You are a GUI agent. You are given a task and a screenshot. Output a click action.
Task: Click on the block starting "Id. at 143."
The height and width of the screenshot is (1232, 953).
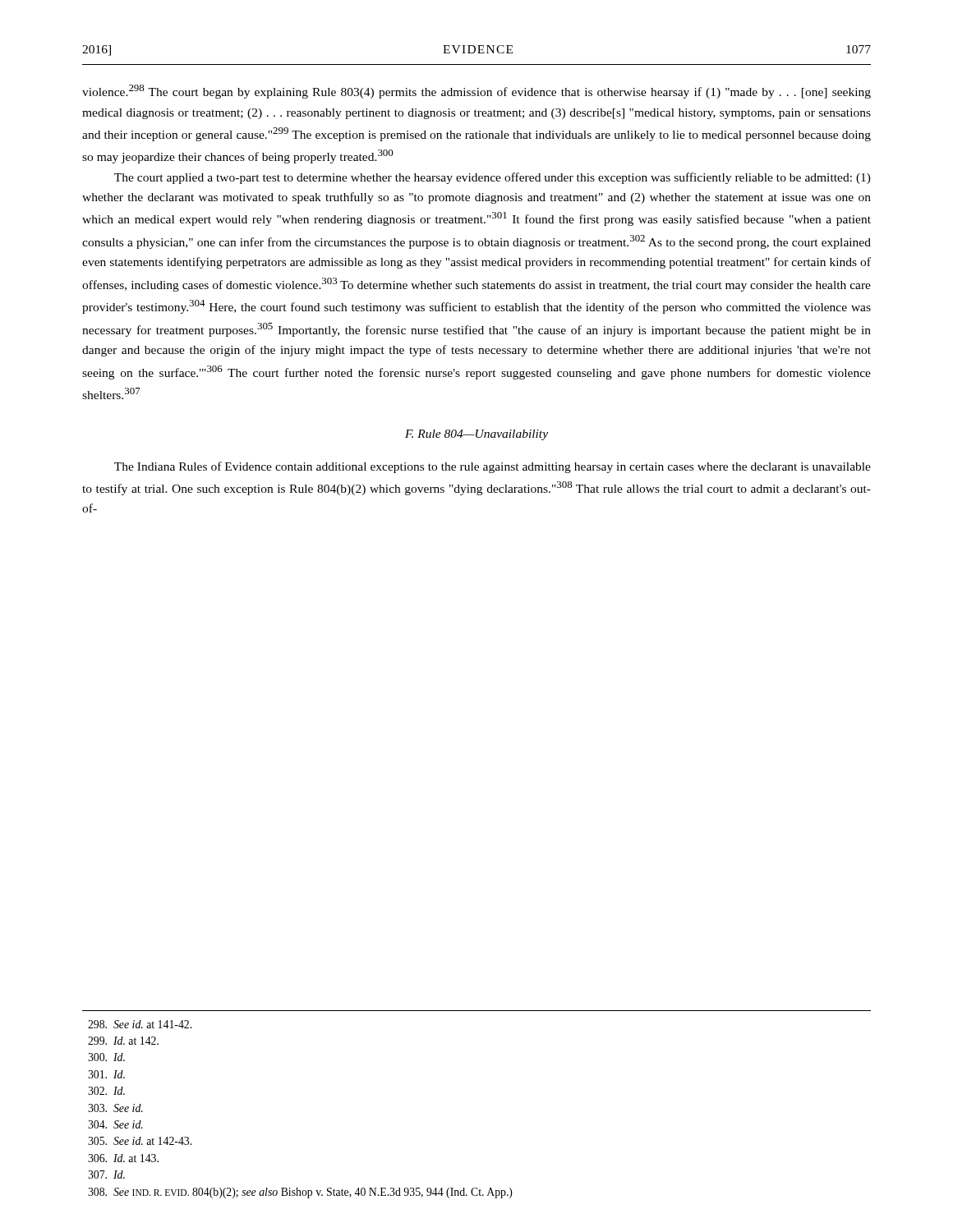click(x=121, y=1158)
